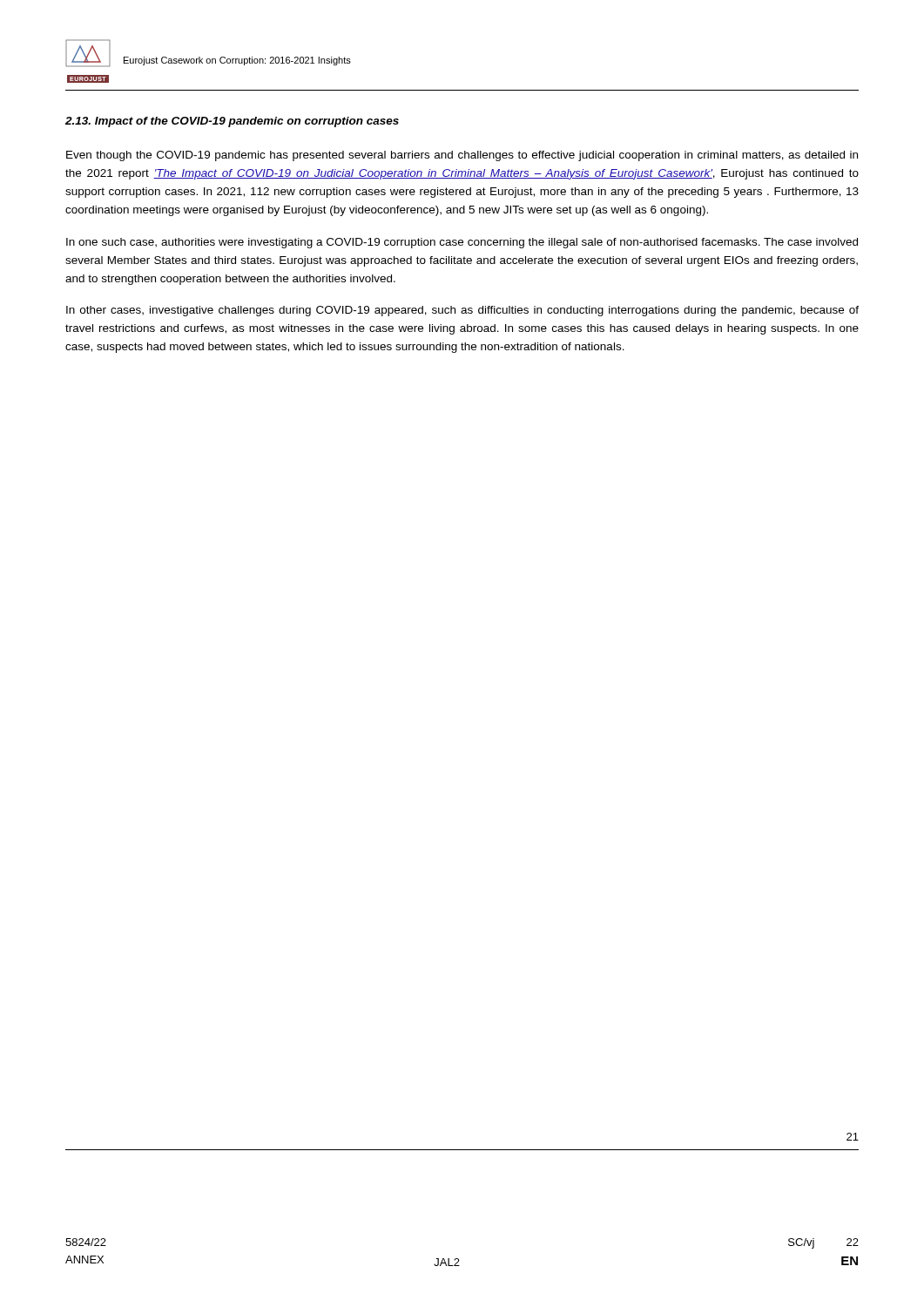Click the passage that begins "In one such"
This screenshot has height=1307, width=924.
tap(462, 260)
